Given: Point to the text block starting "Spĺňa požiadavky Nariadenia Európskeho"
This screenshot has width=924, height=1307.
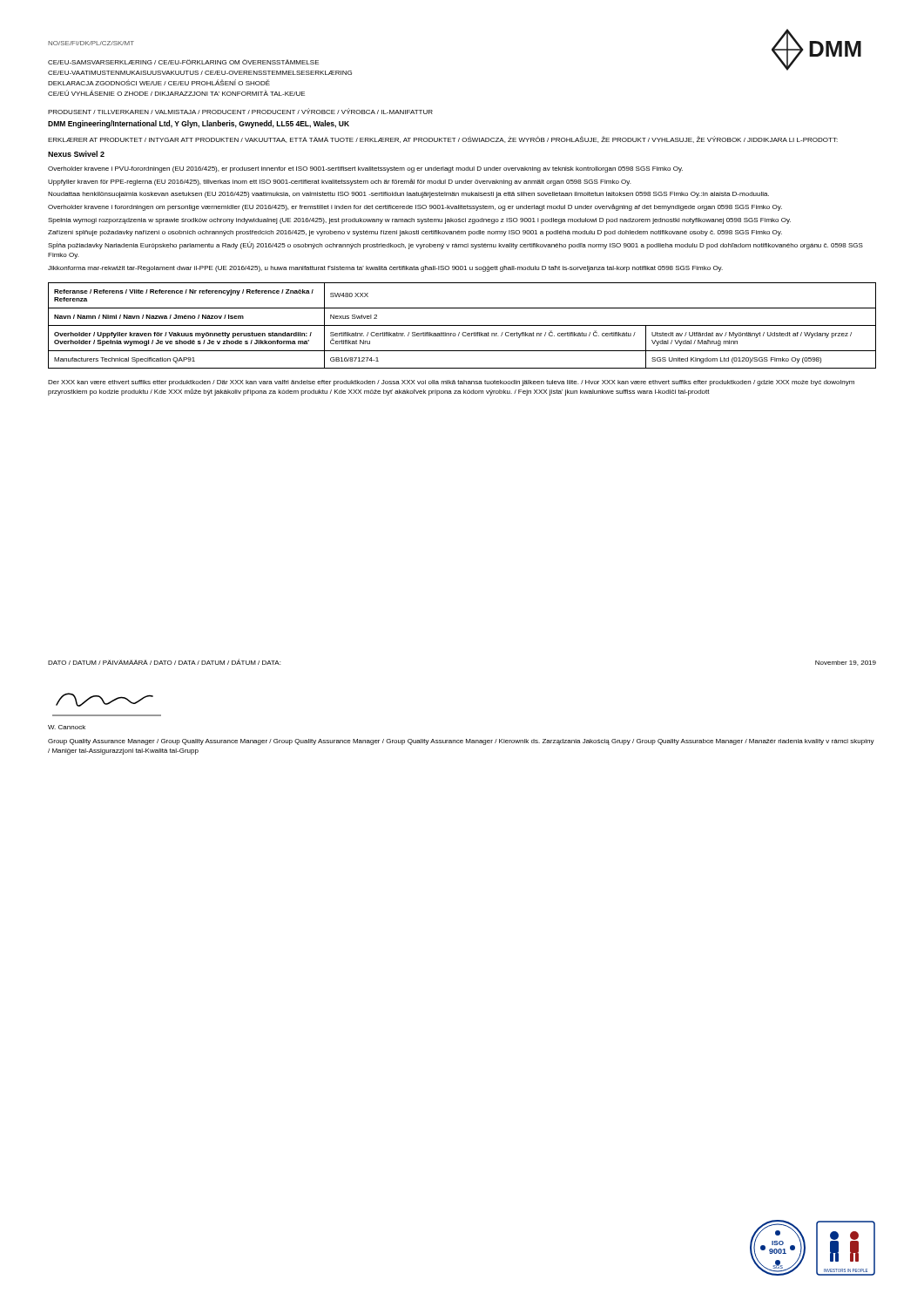Looking at the screenshot, I should [455, 250].
